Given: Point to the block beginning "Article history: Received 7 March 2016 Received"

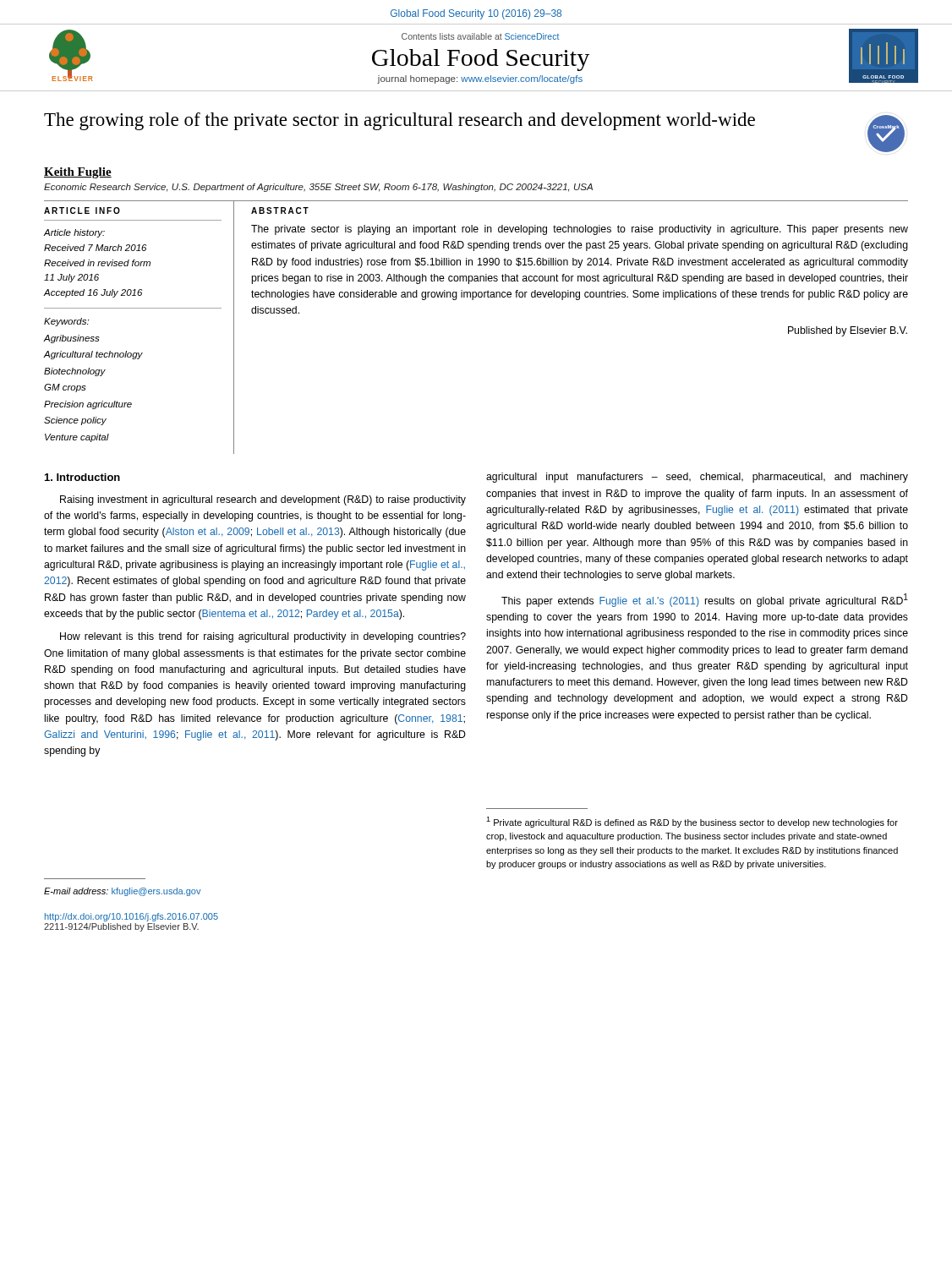Looking at the screenshot, I should [x=97, y=263].
